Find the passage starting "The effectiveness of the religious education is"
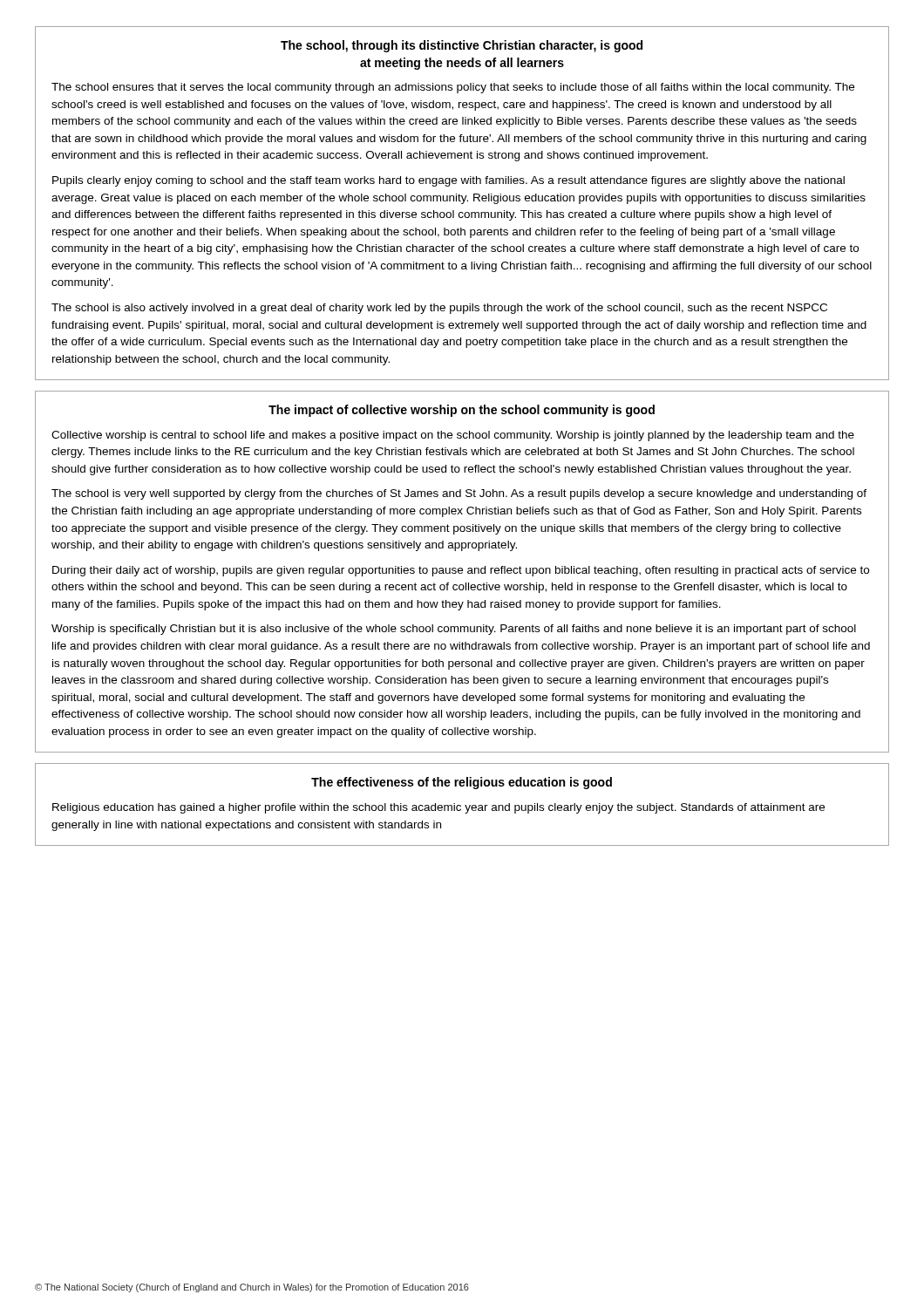Image resolution: width=924 pixels, height=1308 pixels. [462, 783]
